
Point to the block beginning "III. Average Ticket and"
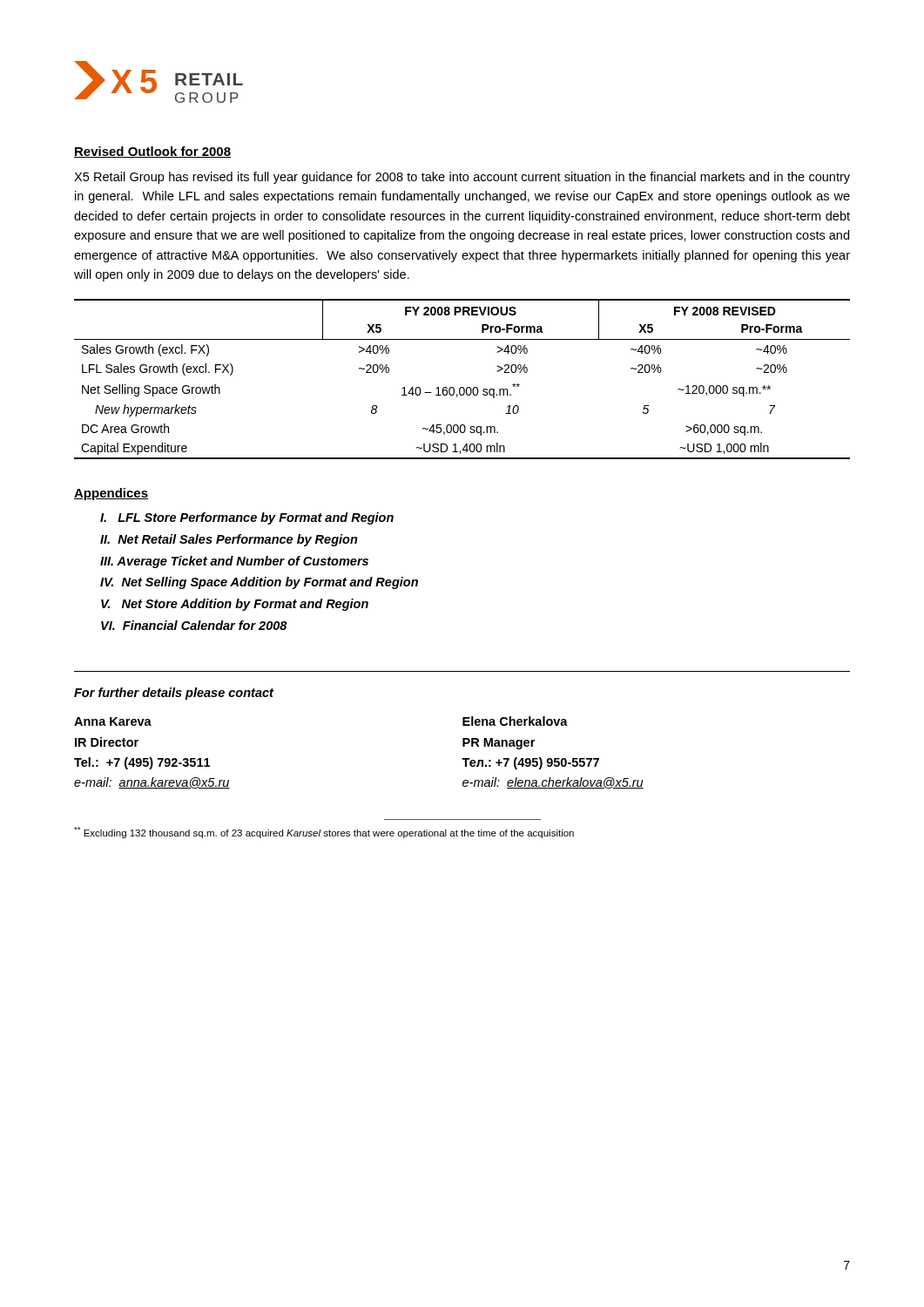(235, 561)
